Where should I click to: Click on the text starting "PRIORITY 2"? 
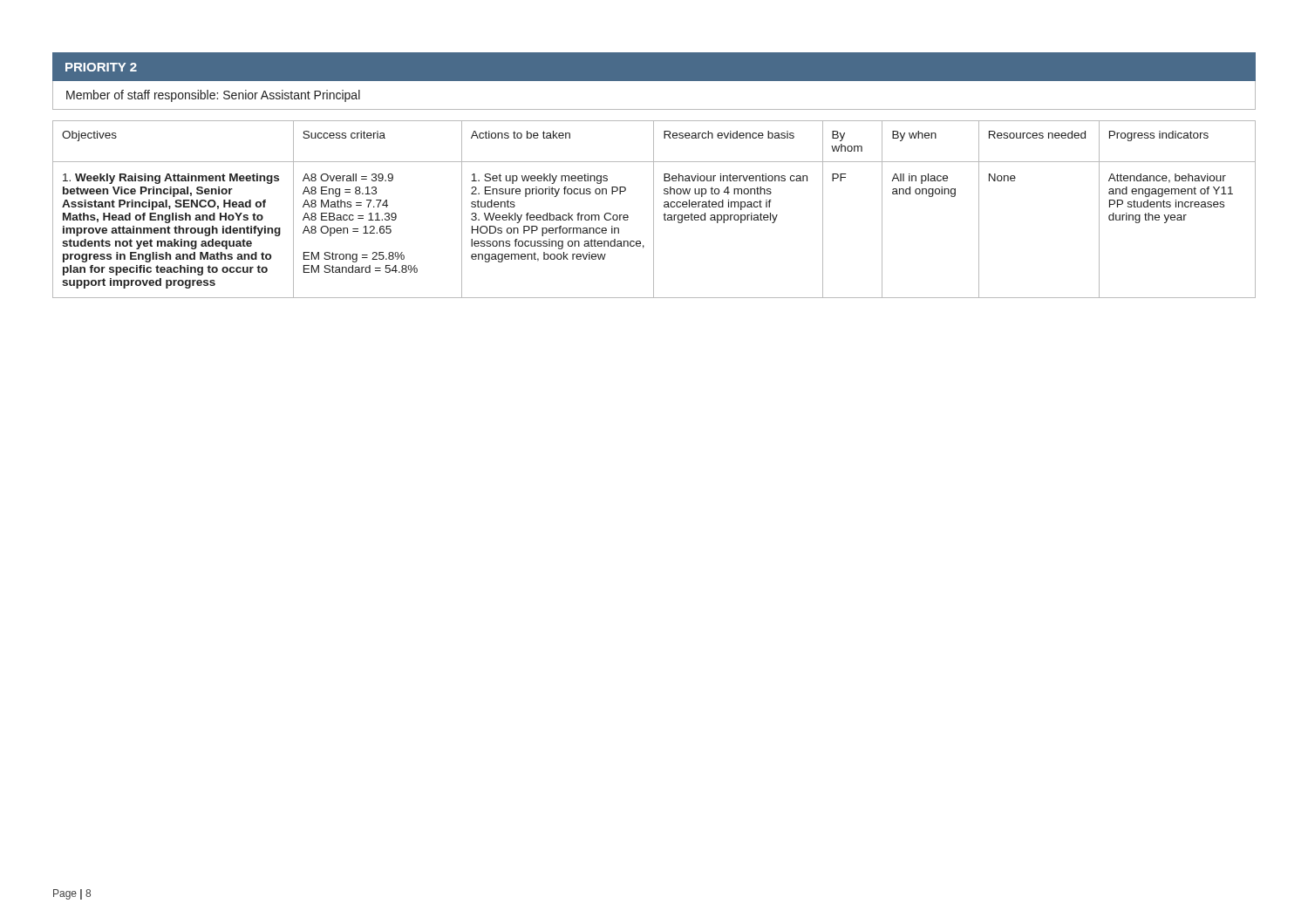[101, 67]
